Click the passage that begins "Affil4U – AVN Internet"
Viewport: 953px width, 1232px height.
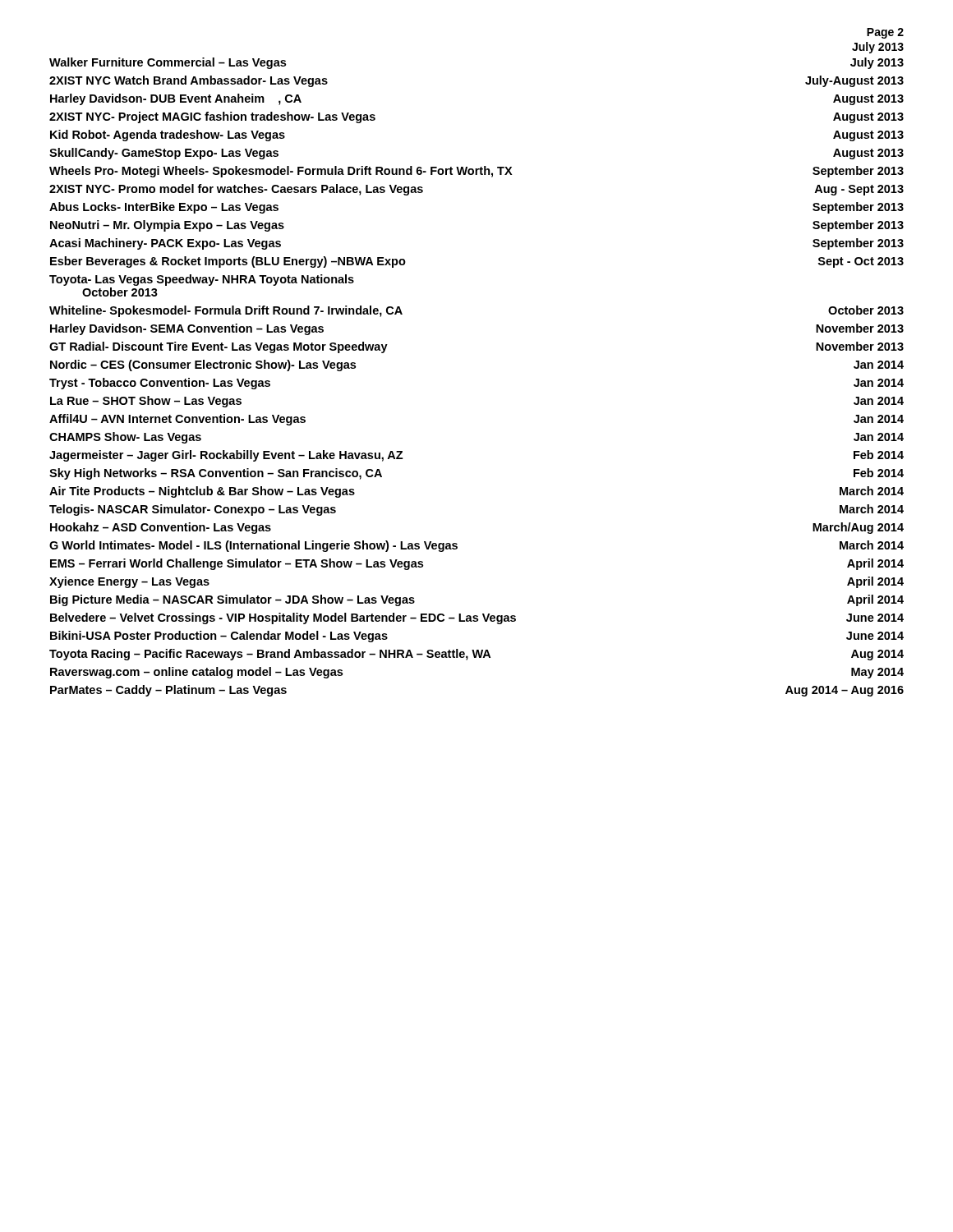pos(178,421)
